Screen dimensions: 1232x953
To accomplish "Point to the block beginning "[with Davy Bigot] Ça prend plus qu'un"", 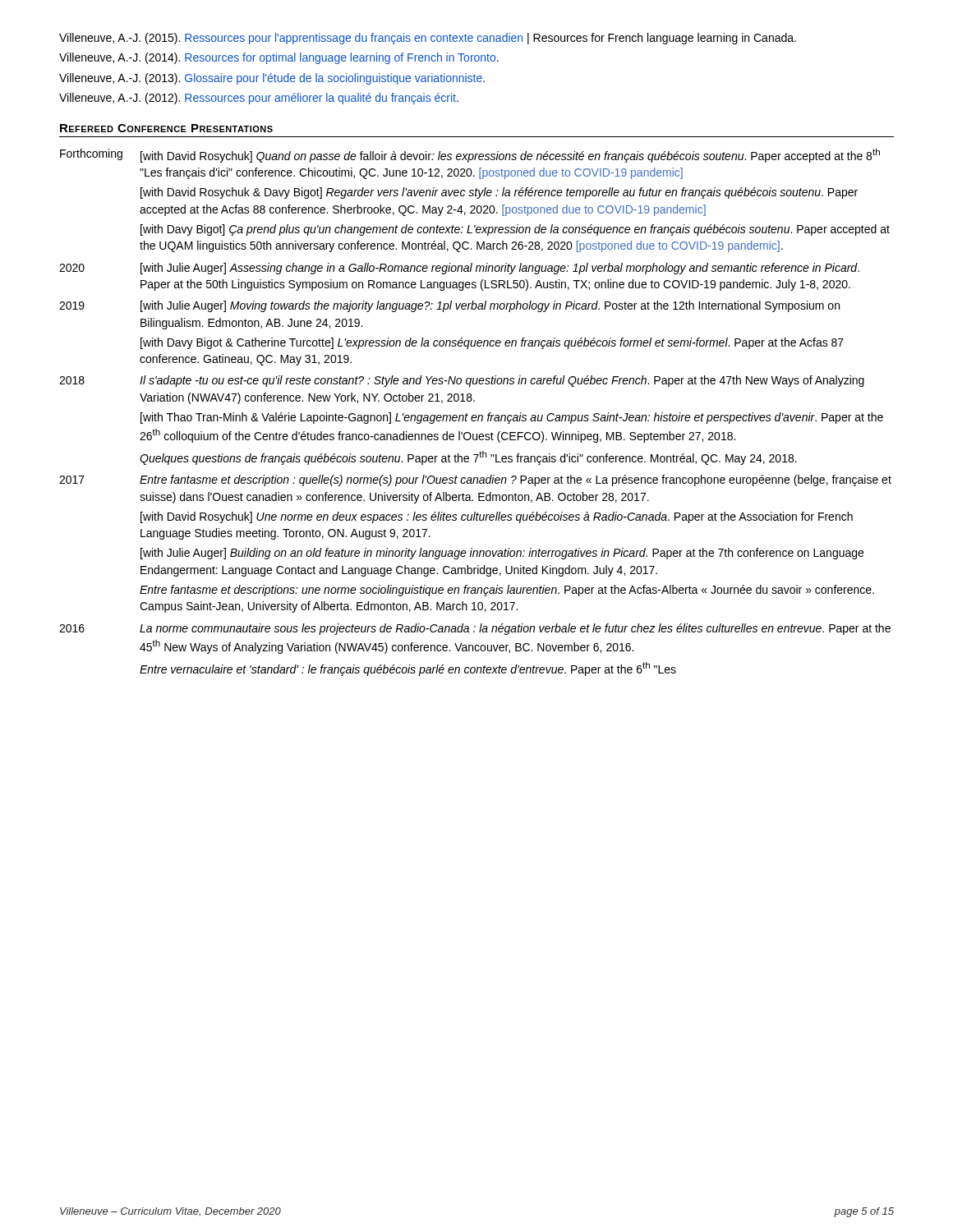I will coord(515,238).
